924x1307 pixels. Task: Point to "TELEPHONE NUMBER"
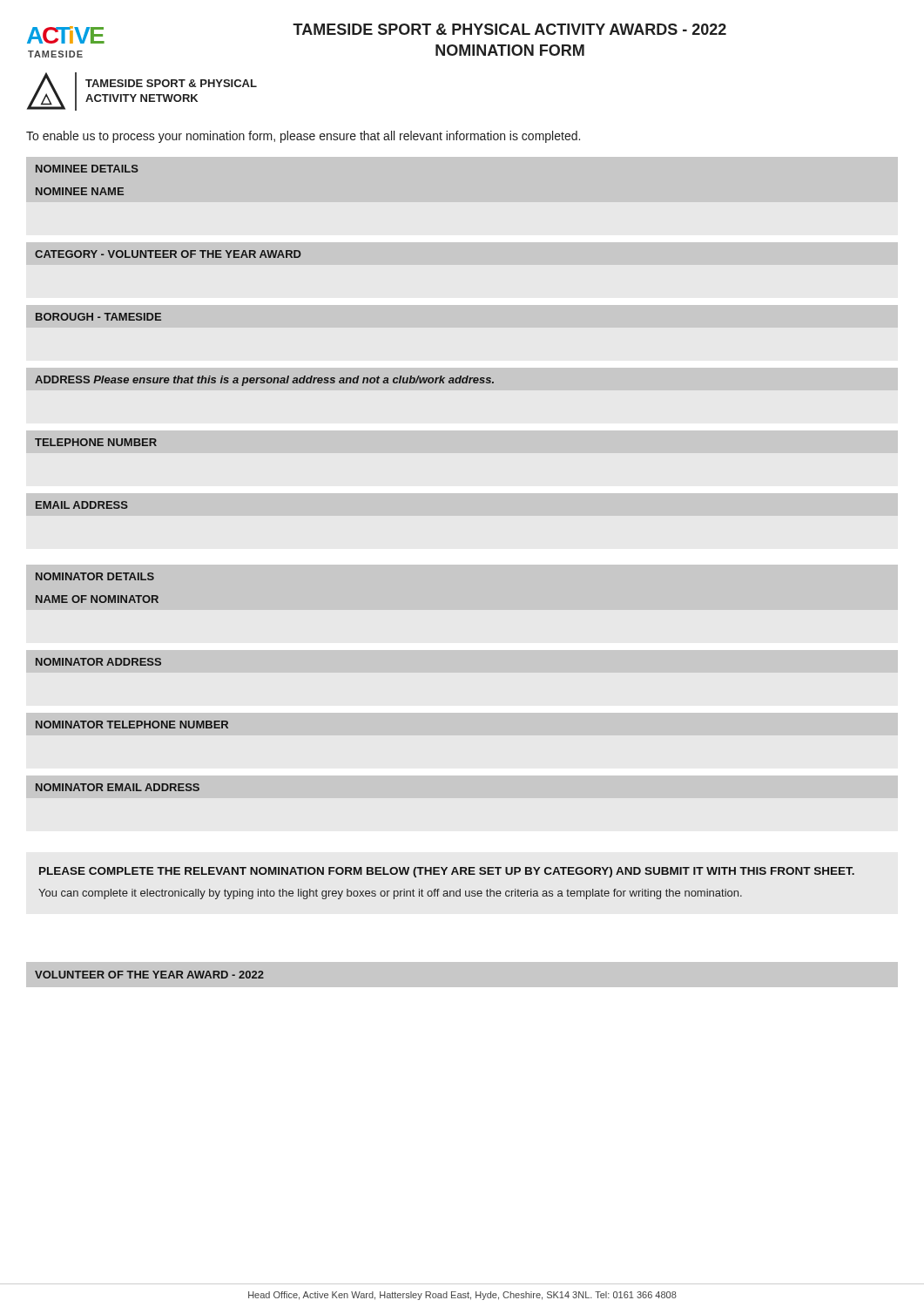(x=96, y=442)
